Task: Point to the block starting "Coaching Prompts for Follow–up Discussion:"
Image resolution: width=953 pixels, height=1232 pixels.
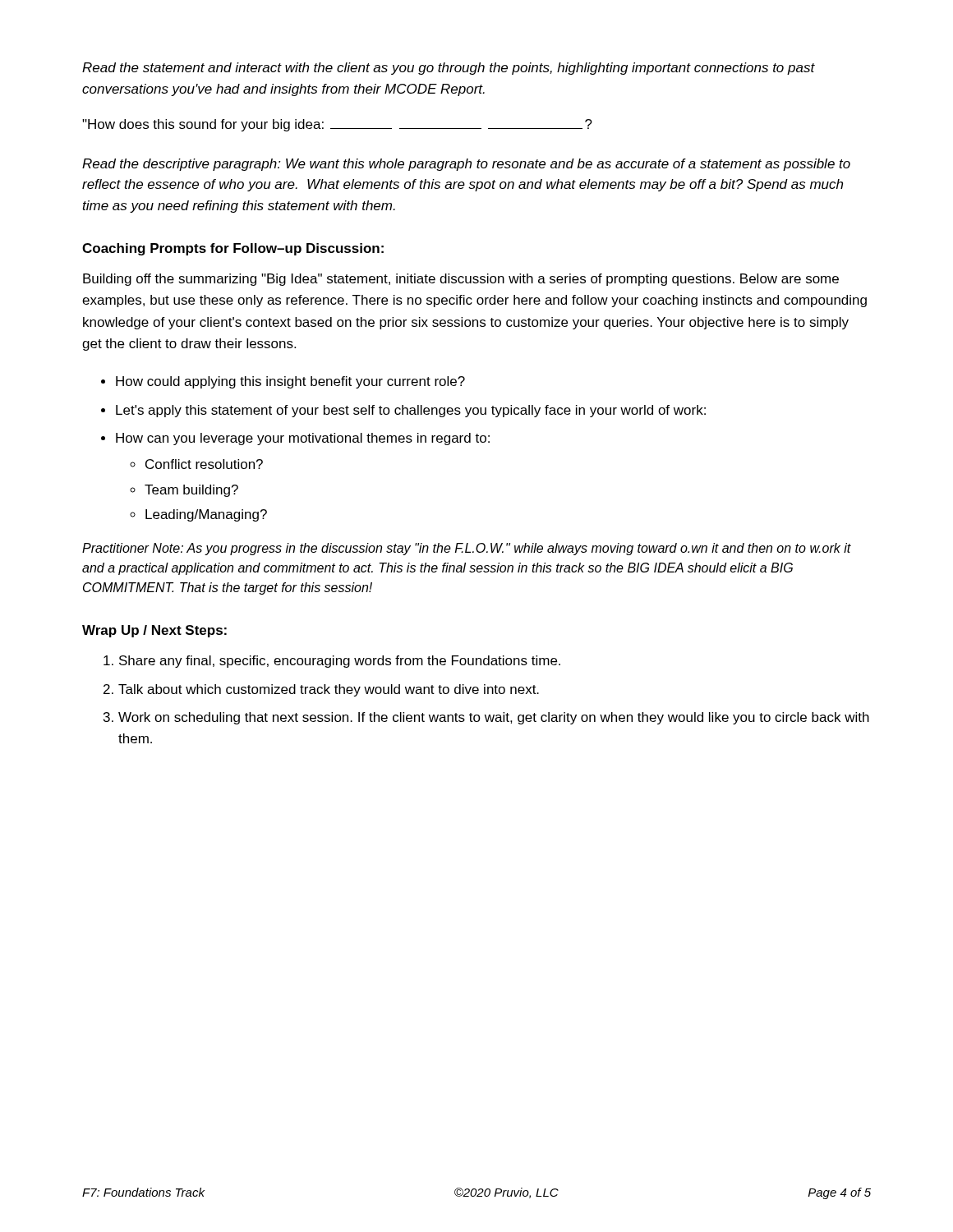Action: coord(233,248)
